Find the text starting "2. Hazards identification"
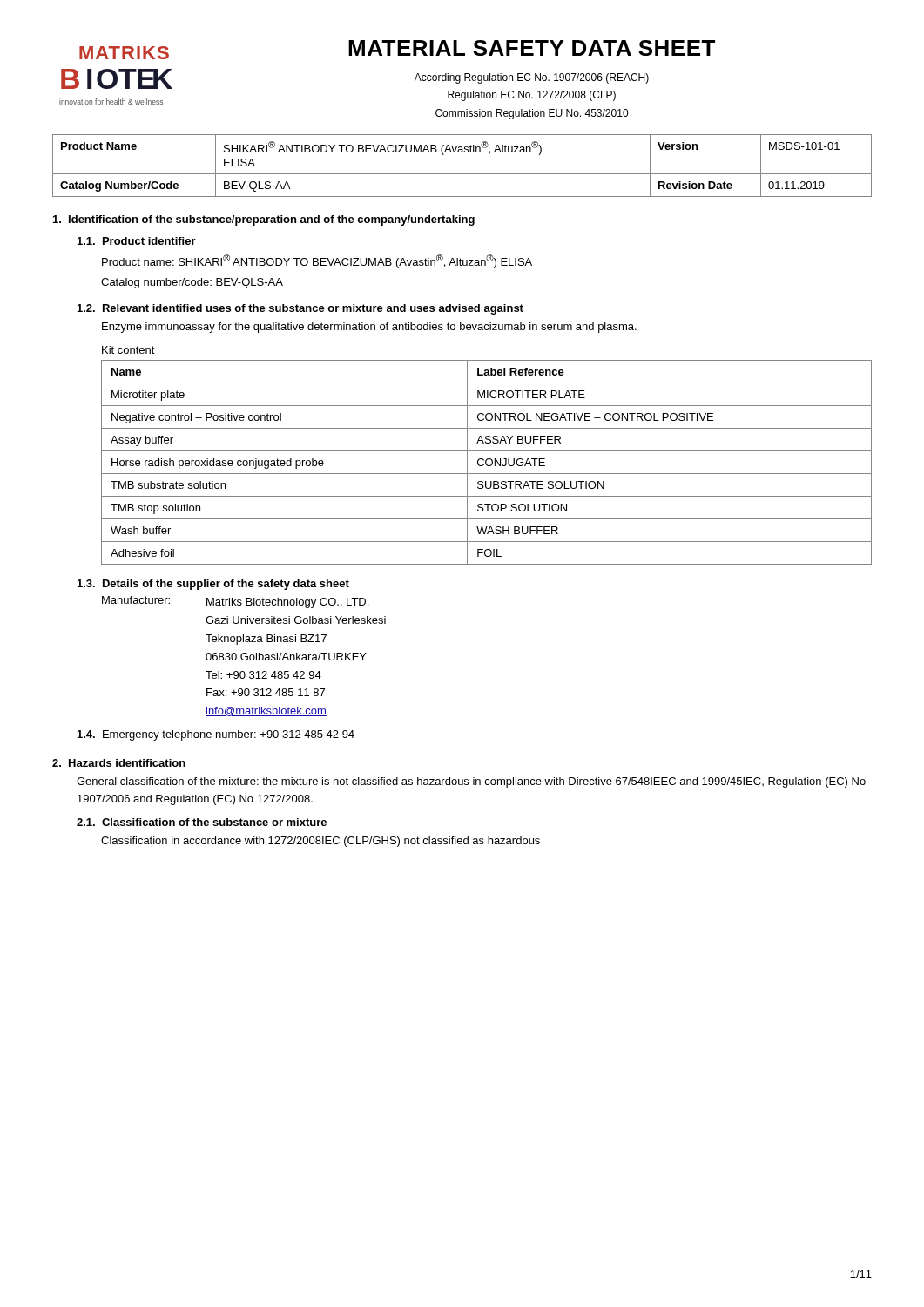 tap(119, 763)
